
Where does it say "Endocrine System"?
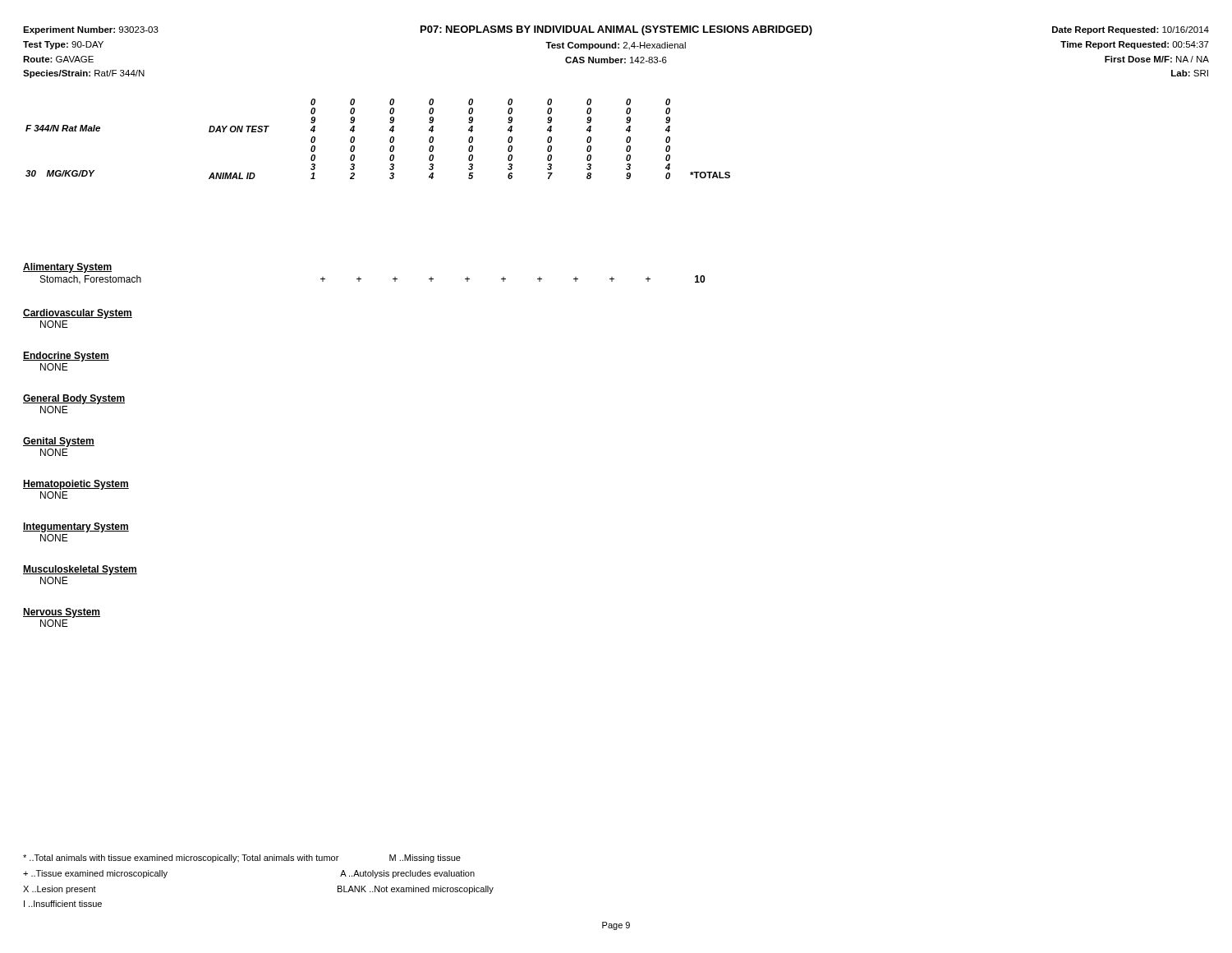click(x=66, y=356)
